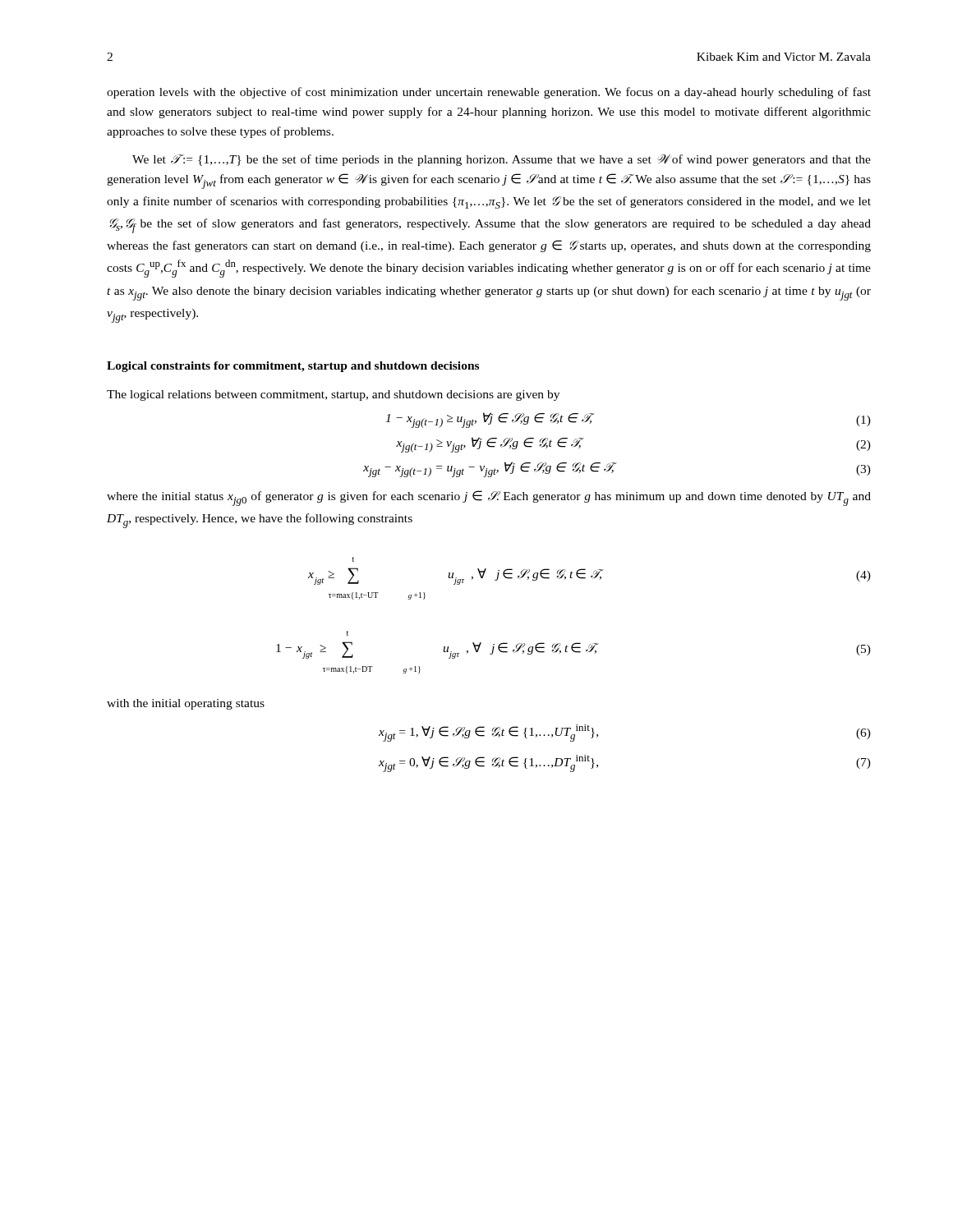953x1232 pixels.
Task: Find the region starting "xjgt = 0, ∀j ∈ 𝒮,g"
Action: pos(489,762)
